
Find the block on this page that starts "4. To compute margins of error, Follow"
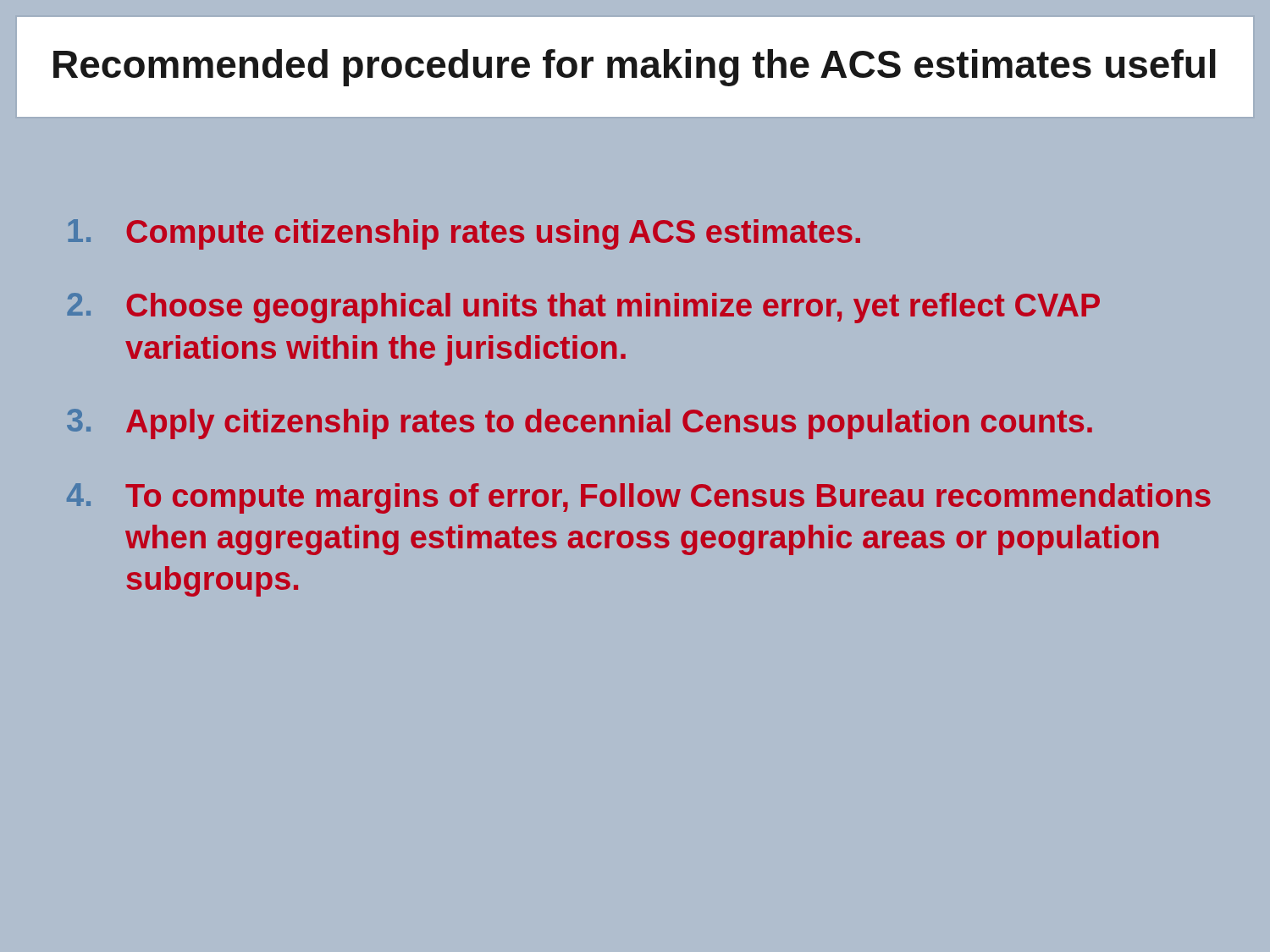643,538
